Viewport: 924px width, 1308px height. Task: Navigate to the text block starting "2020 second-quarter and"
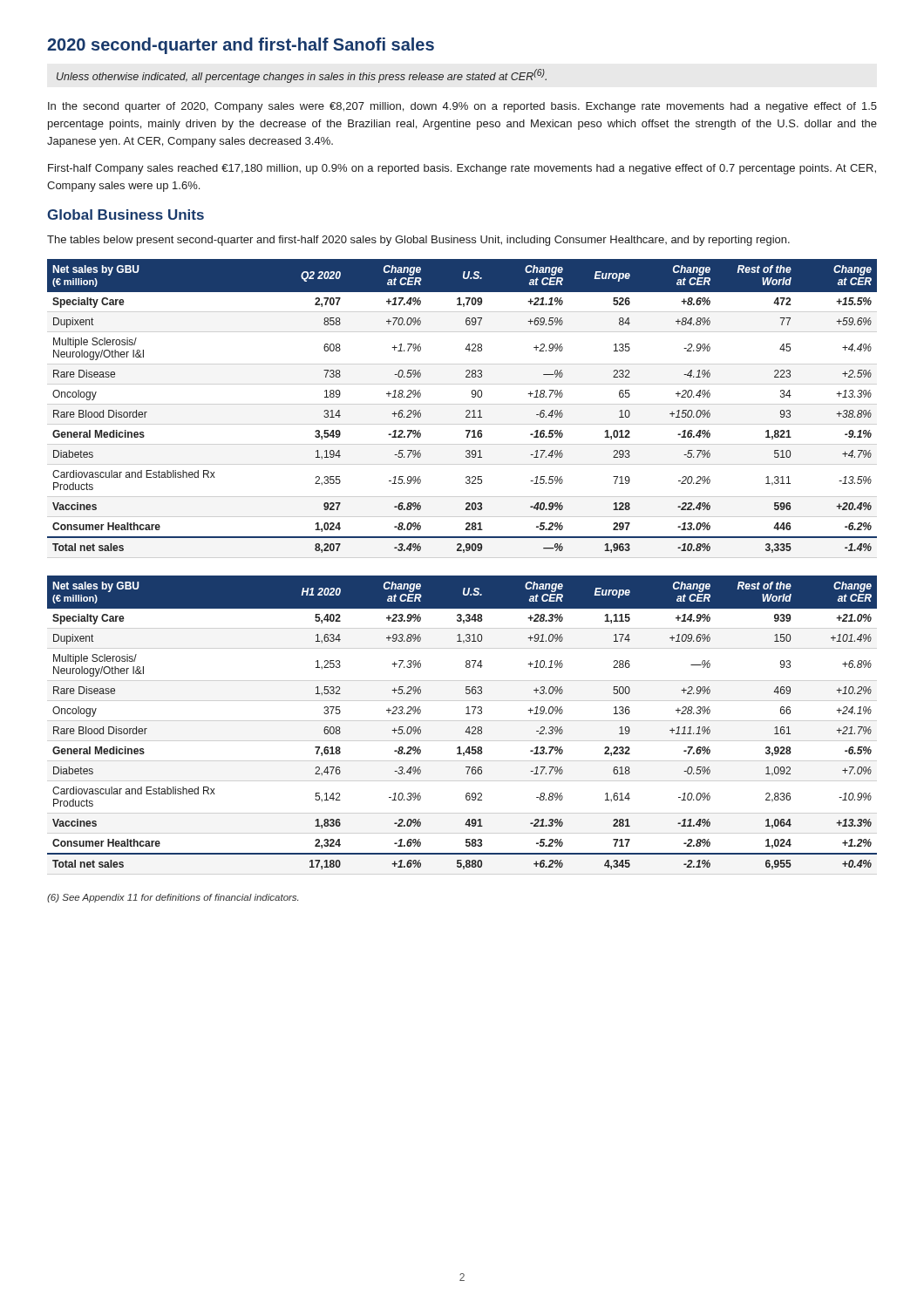point(241,44)
